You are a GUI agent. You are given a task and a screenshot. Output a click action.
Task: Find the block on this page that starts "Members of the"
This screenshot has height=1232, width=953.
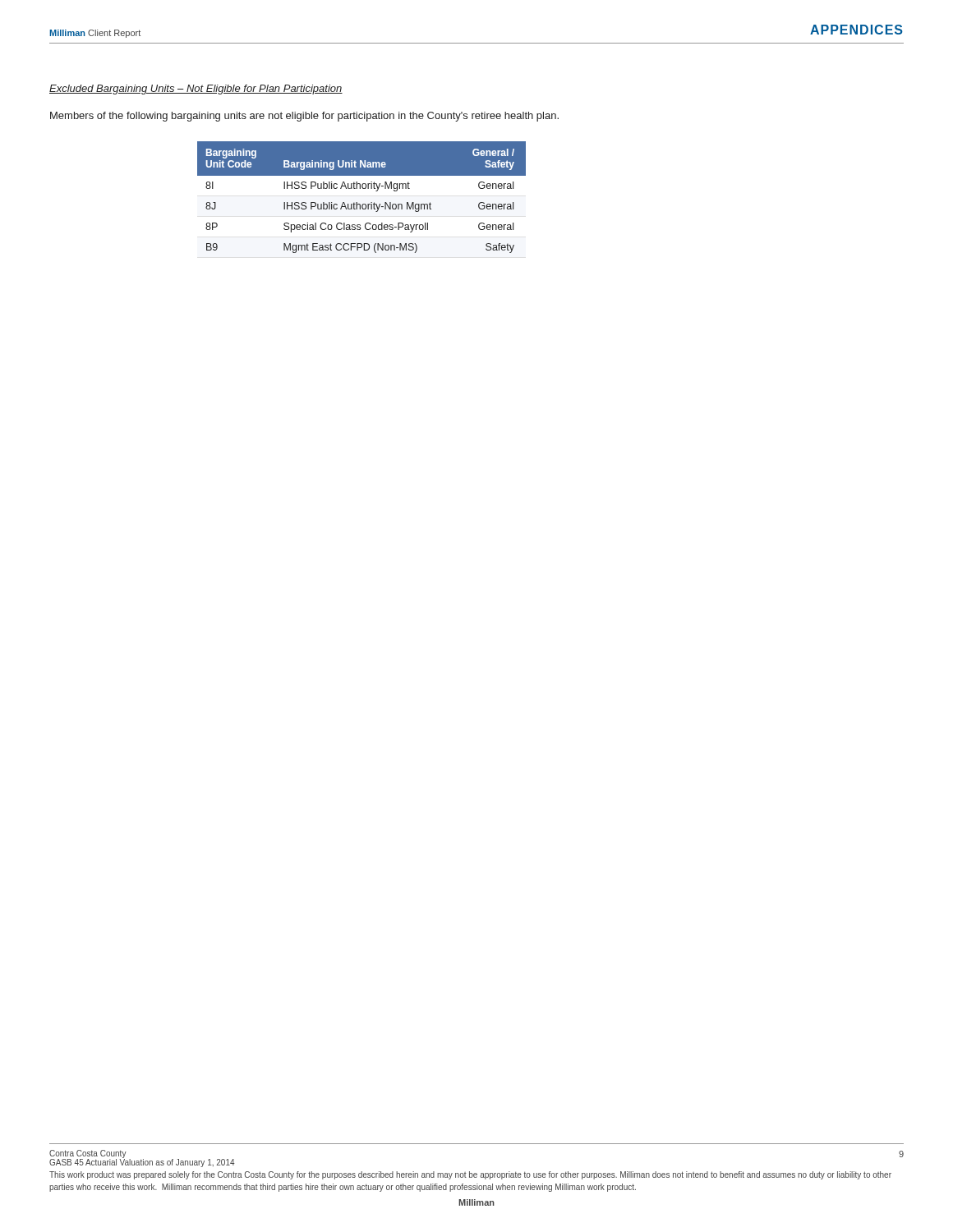point(304,115)
